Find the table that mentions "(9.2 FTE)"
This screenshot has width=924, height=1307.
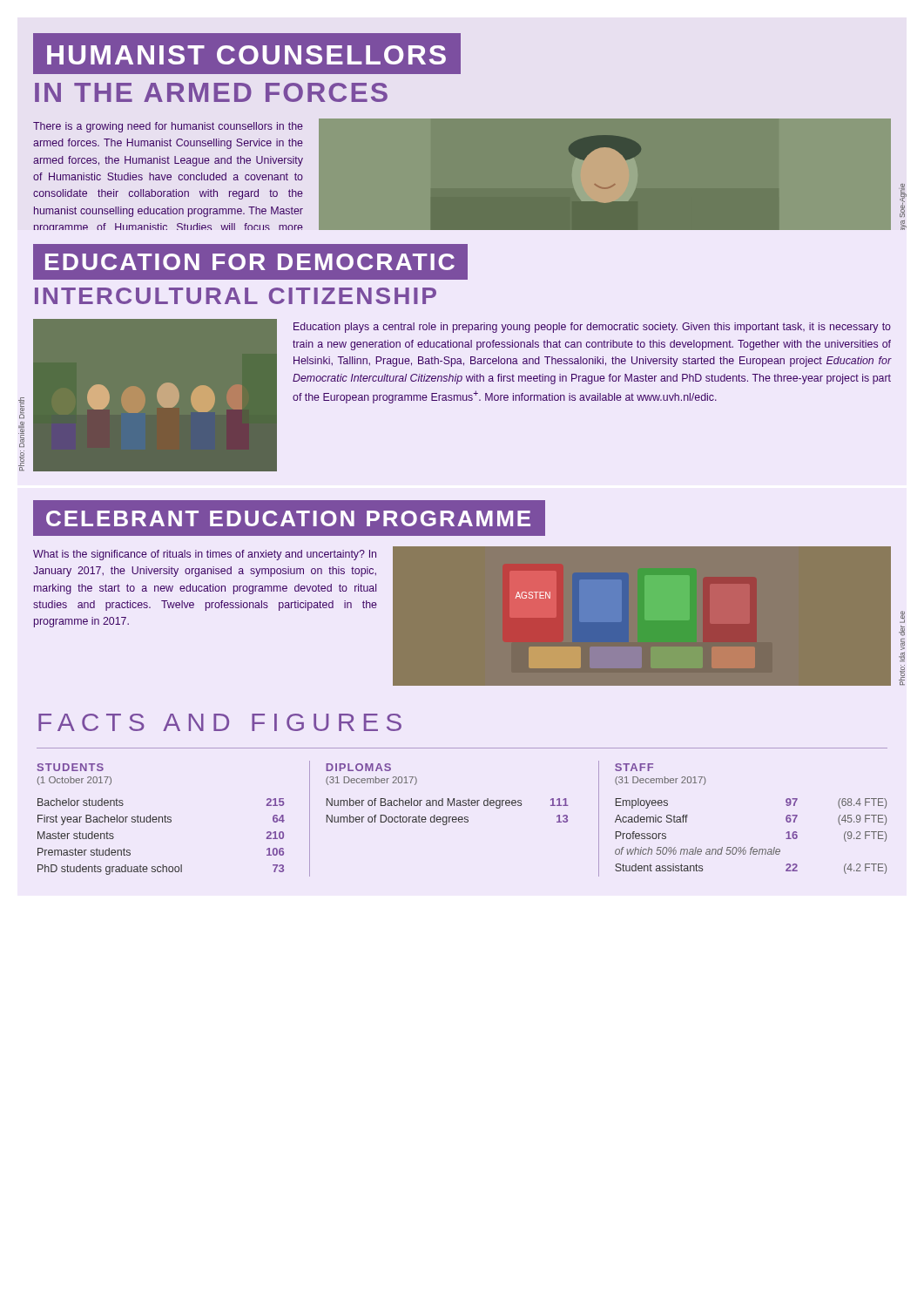point(751,818)
